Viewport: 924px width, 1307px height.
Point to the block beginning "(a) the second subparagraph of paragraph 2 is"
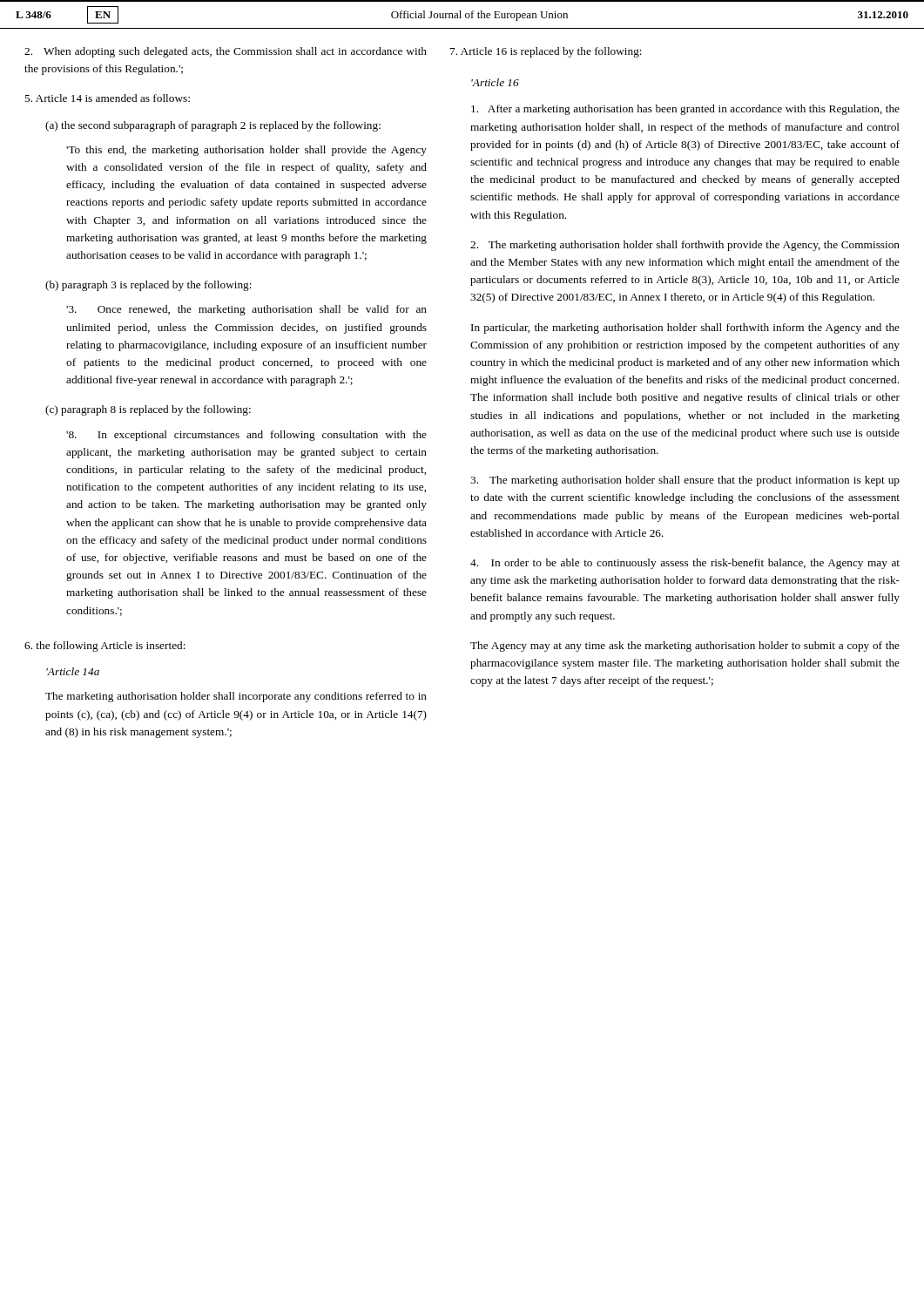[x=213, y=125]
